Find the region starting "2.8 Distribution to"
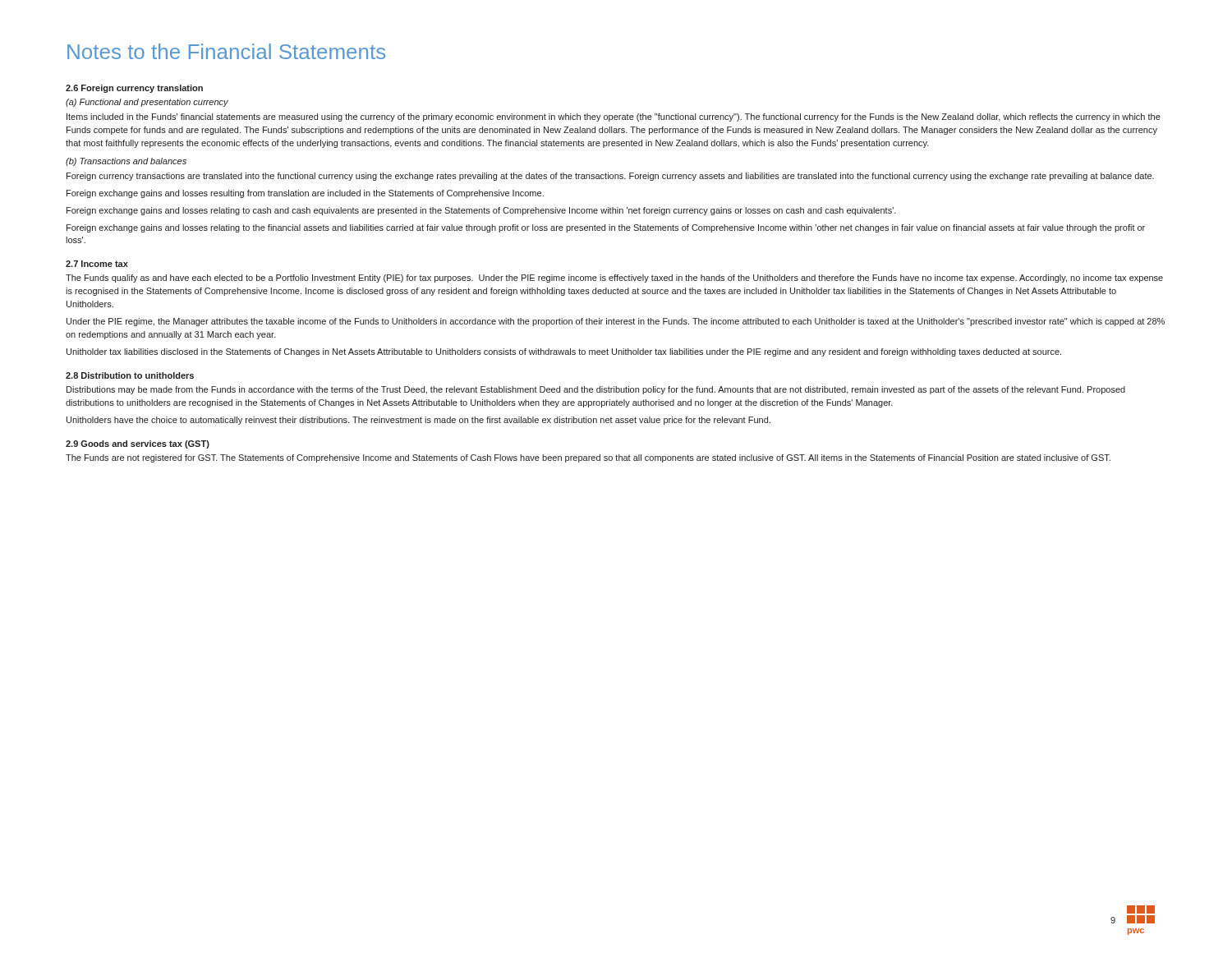Image resolution: width=1232 pixels, height=953 pixels. tap(130, 375)
